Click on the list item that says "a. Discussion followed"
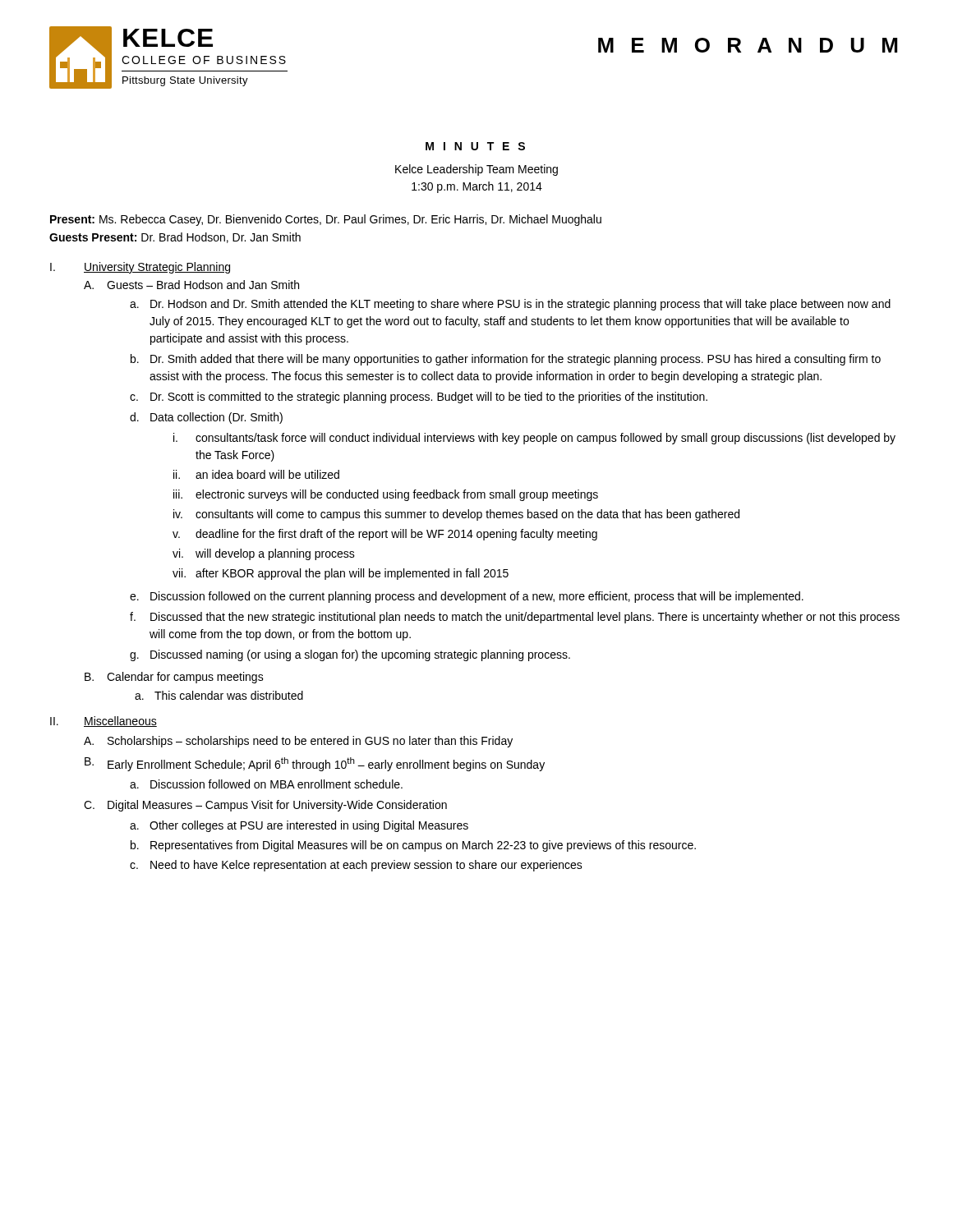This screenshot has width=953, height=1232. pos(266,784)
